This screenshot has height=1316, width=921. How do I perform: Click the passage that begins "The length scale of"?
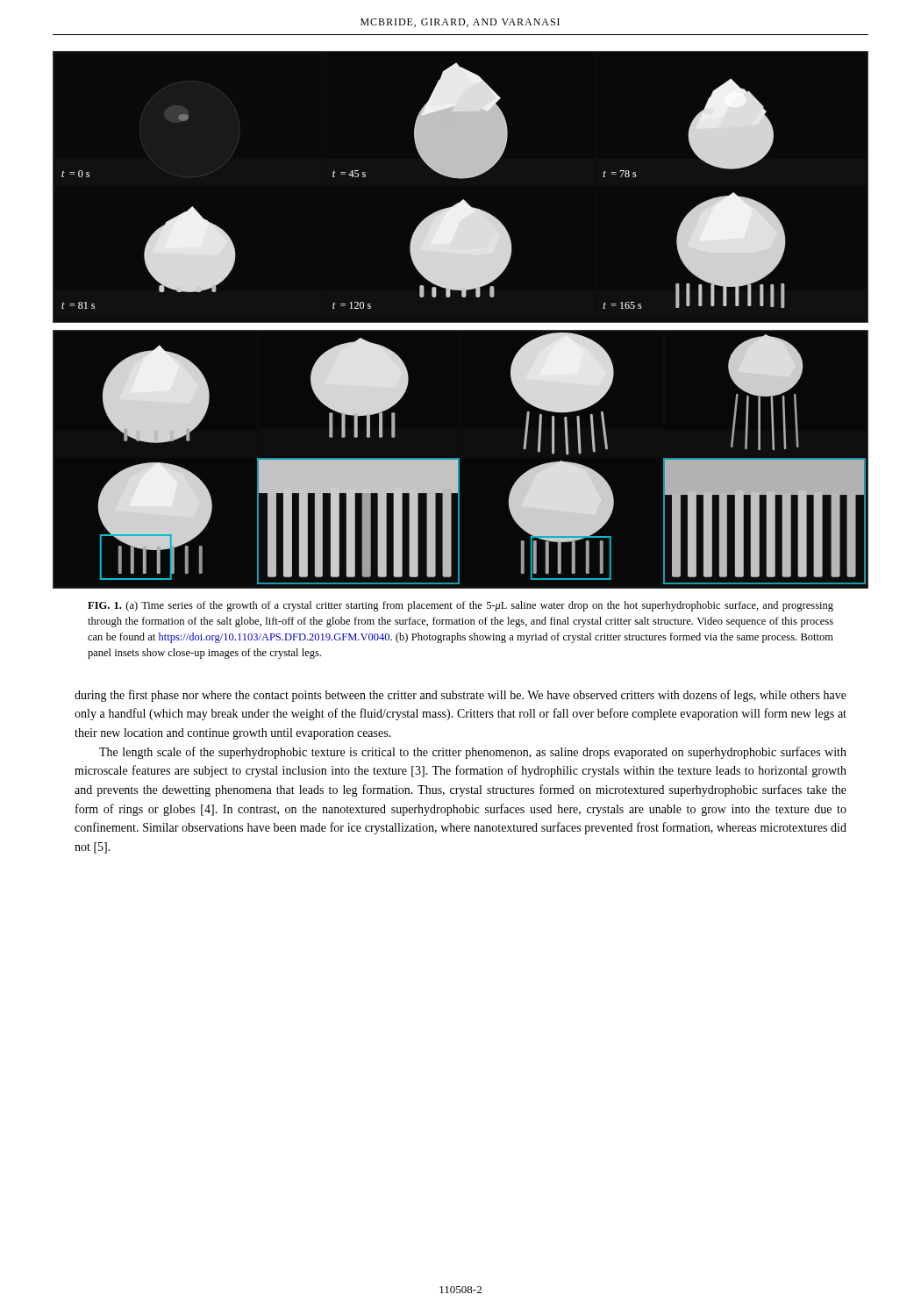point(460,800)
